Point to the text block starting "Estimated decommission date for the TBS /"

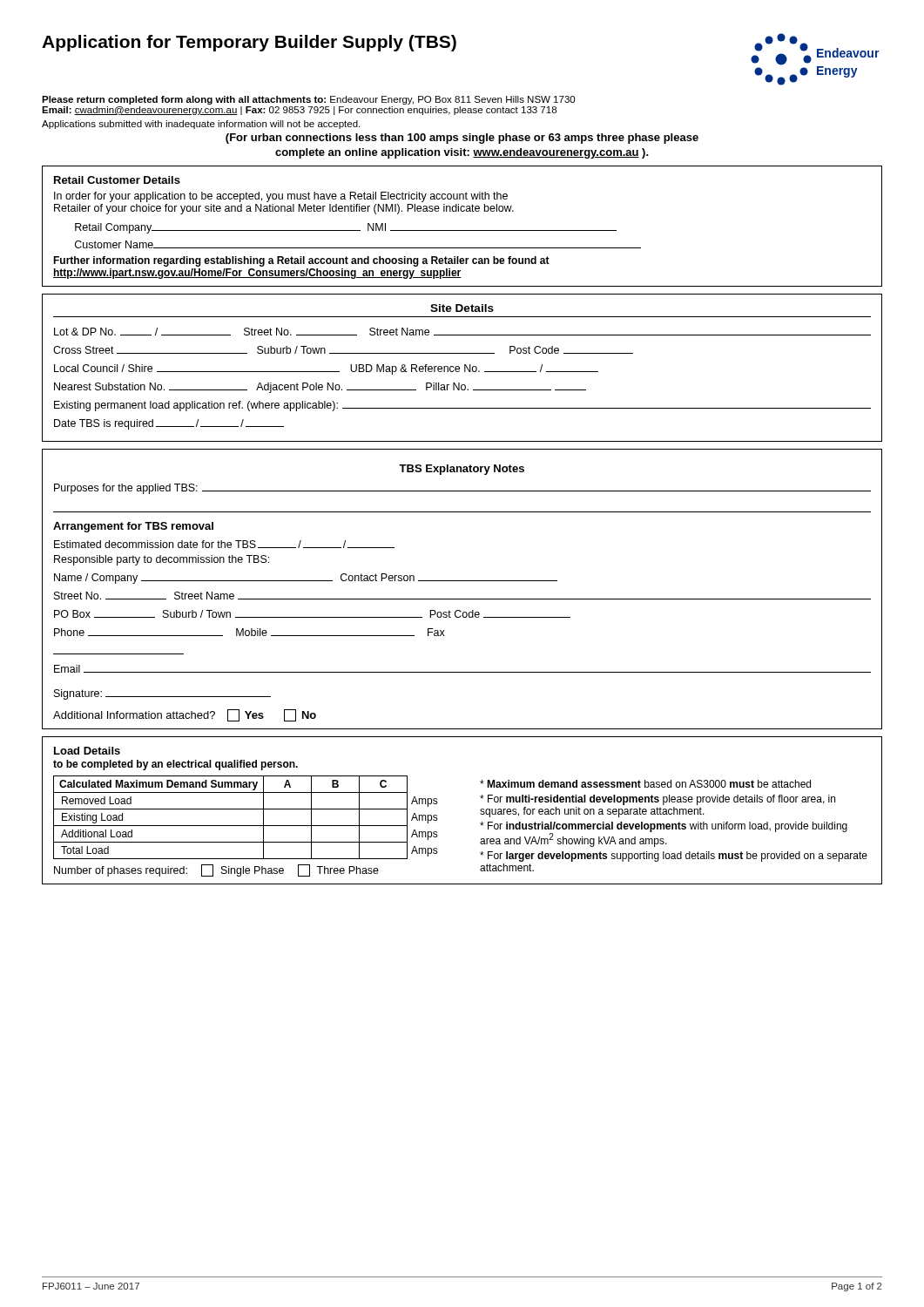tap(462, 605)
